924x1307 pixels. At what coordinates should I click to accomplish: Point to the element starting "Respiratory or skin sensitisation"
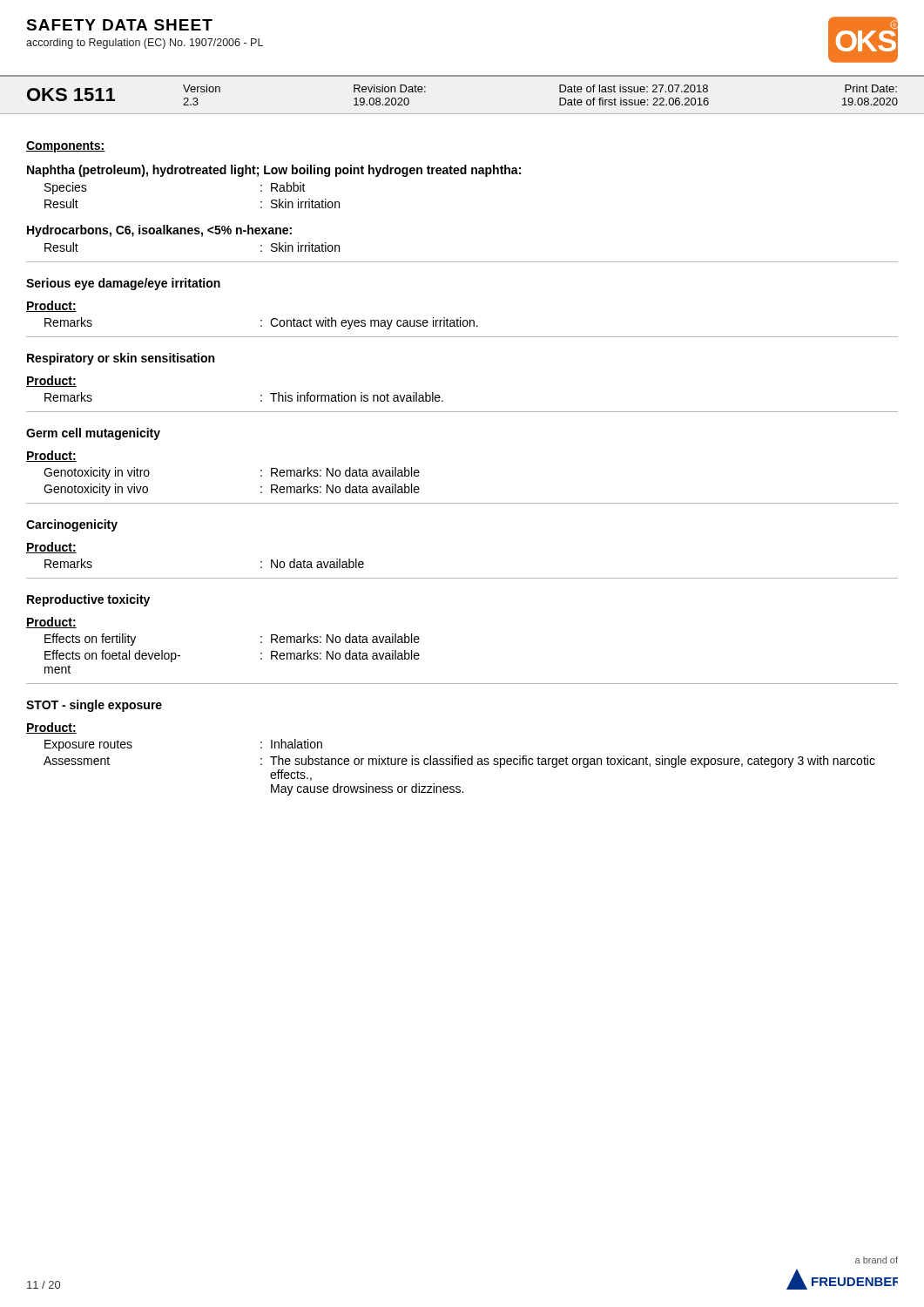[121, 358]
